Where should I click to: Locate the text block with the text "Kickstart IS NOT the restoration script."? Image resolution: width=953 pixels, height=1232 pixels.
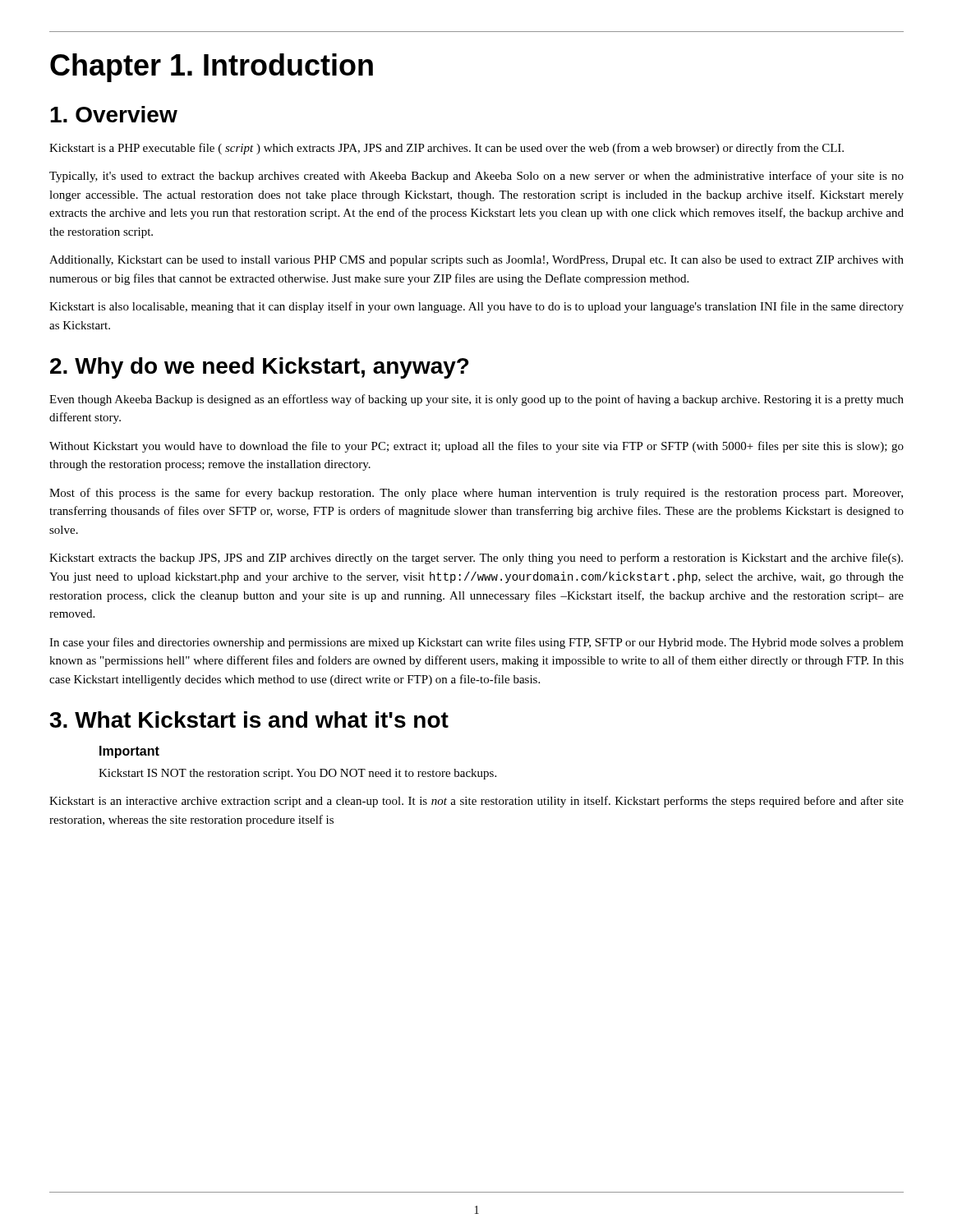click(x=476, y=773)
